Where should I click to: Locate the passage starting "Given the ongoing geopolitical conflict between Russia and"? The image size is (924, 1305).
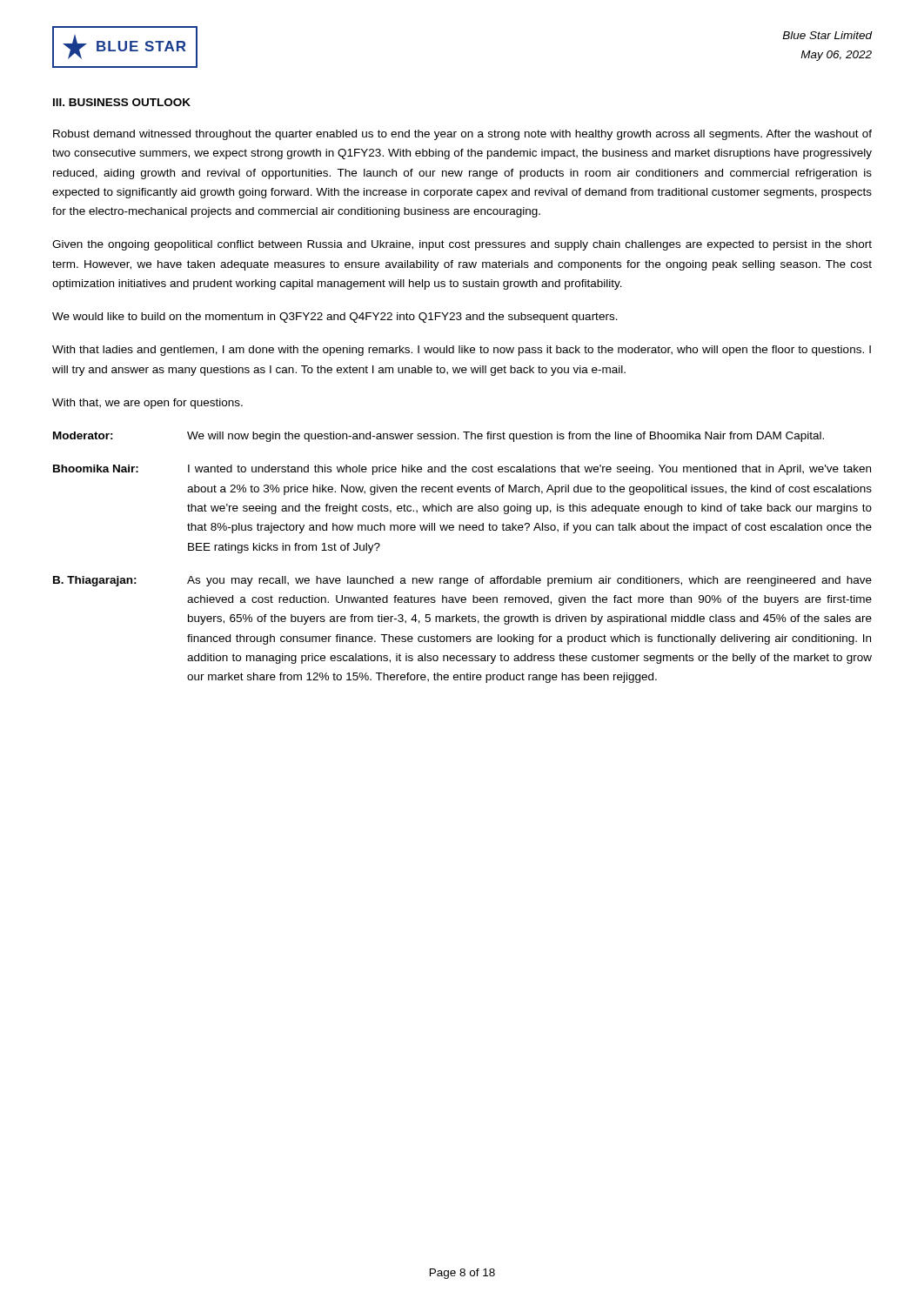pyautogui.click(x=462, y=264)
